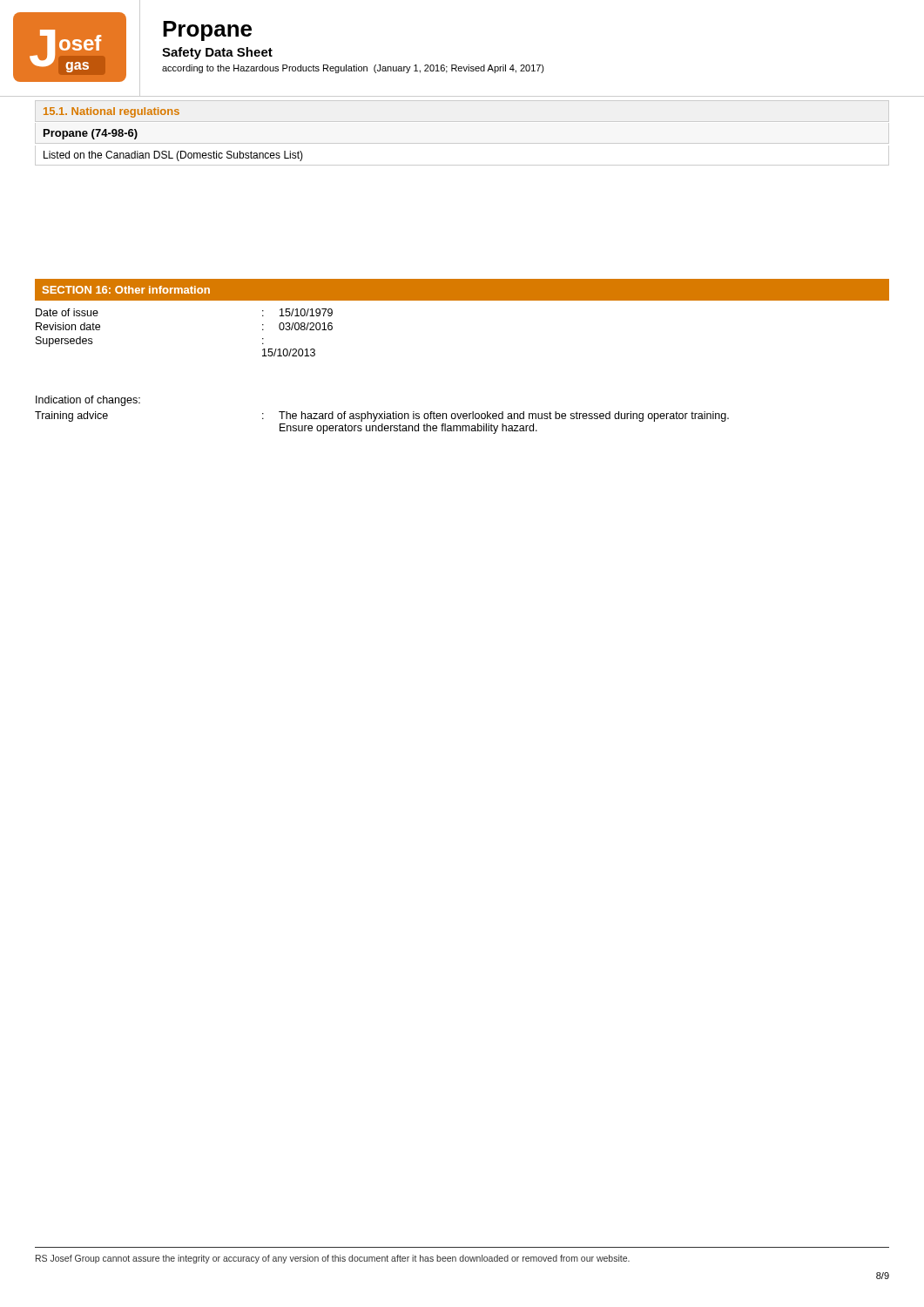Viewport: 924px width, 1307px height.
Task: Click on the passage starting "according to the Hazardous Products Regulation"
Action: tap(353, 68)
